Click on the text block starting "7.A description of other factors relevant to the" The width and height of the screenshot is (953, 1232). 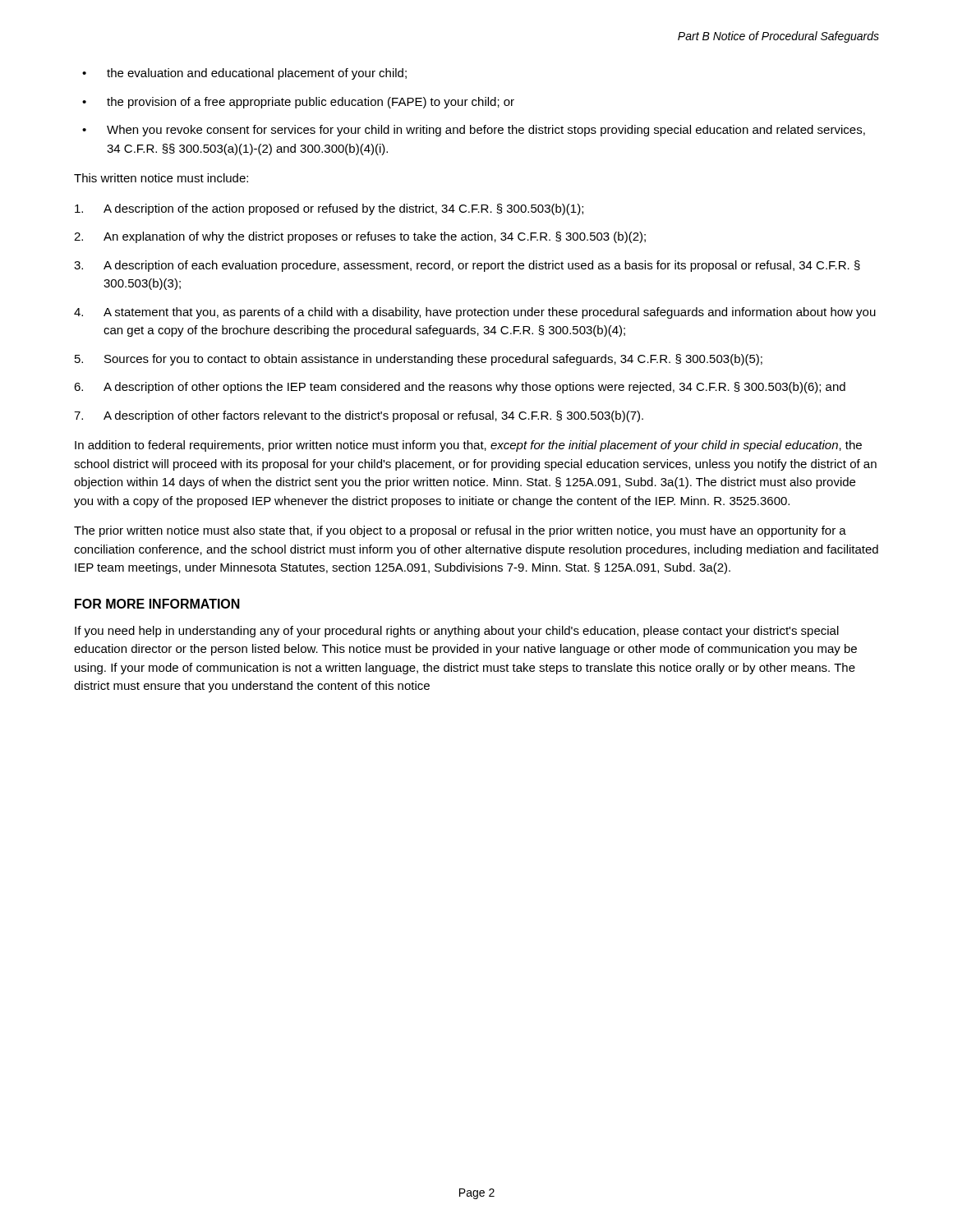(476, 415)
